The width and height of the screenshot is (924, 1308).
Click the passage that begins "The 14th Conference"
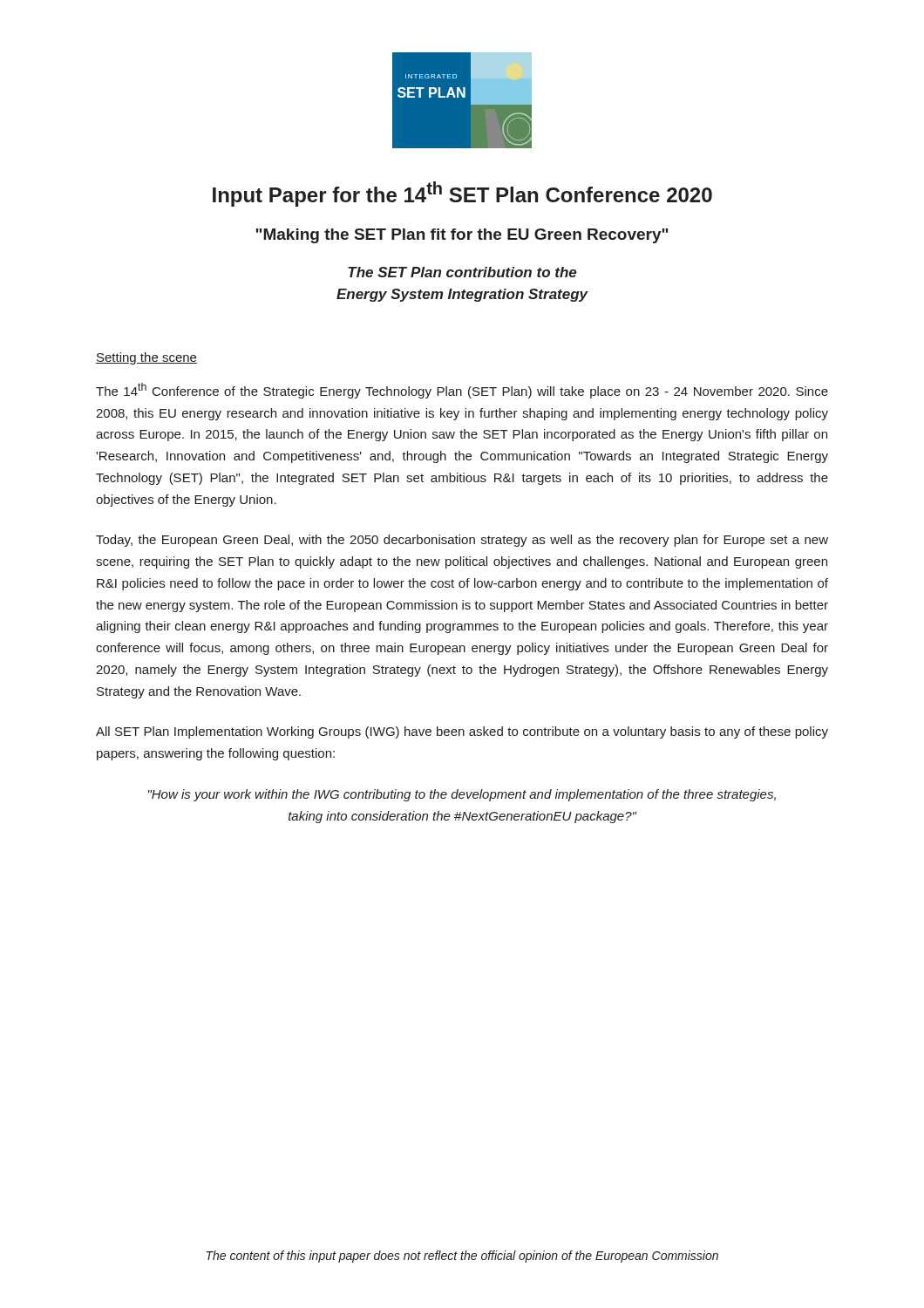coord(462,444)
